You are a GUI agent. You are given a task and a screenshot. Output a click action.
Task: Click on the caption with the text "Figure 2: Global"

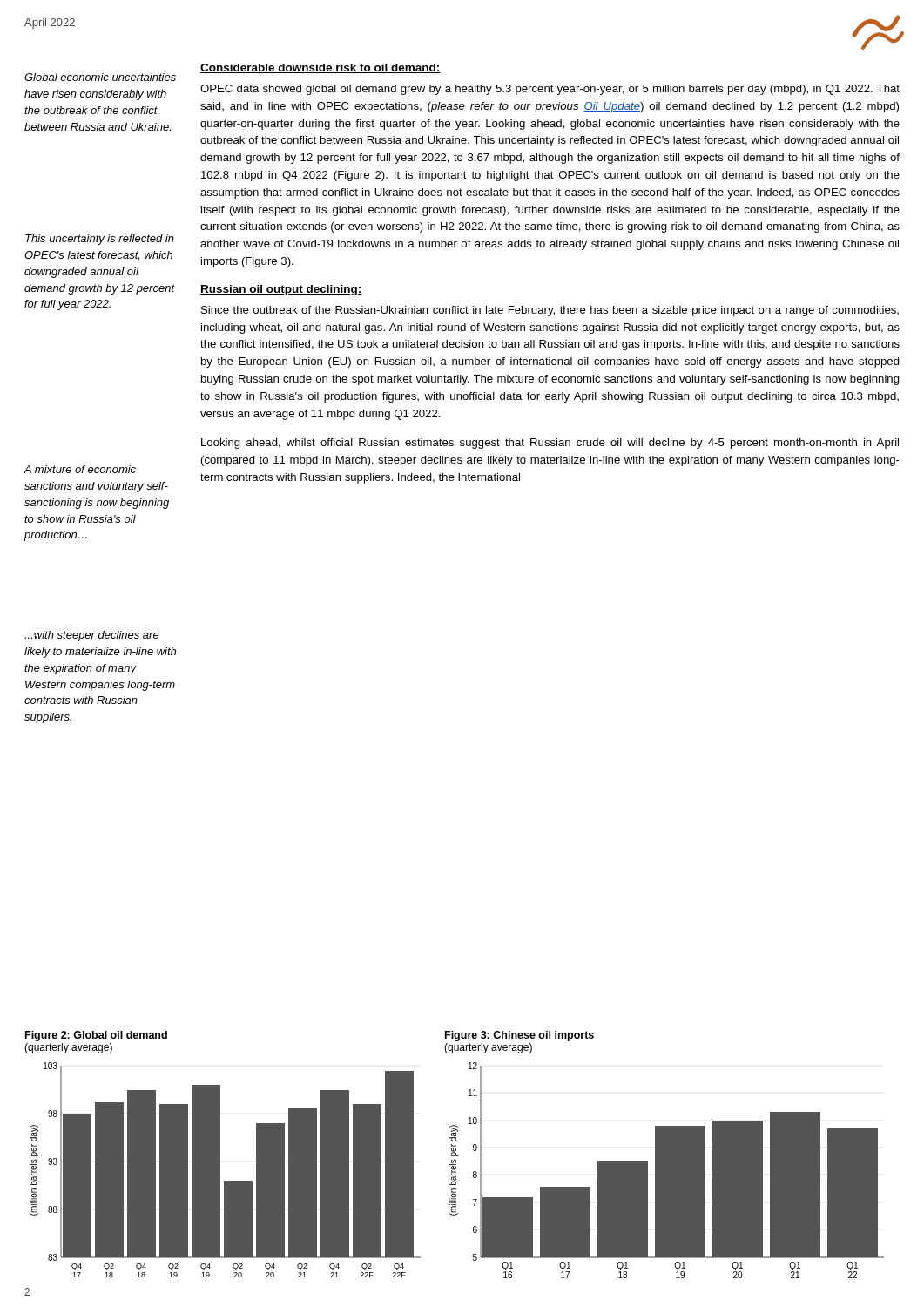click(96, 1035)
